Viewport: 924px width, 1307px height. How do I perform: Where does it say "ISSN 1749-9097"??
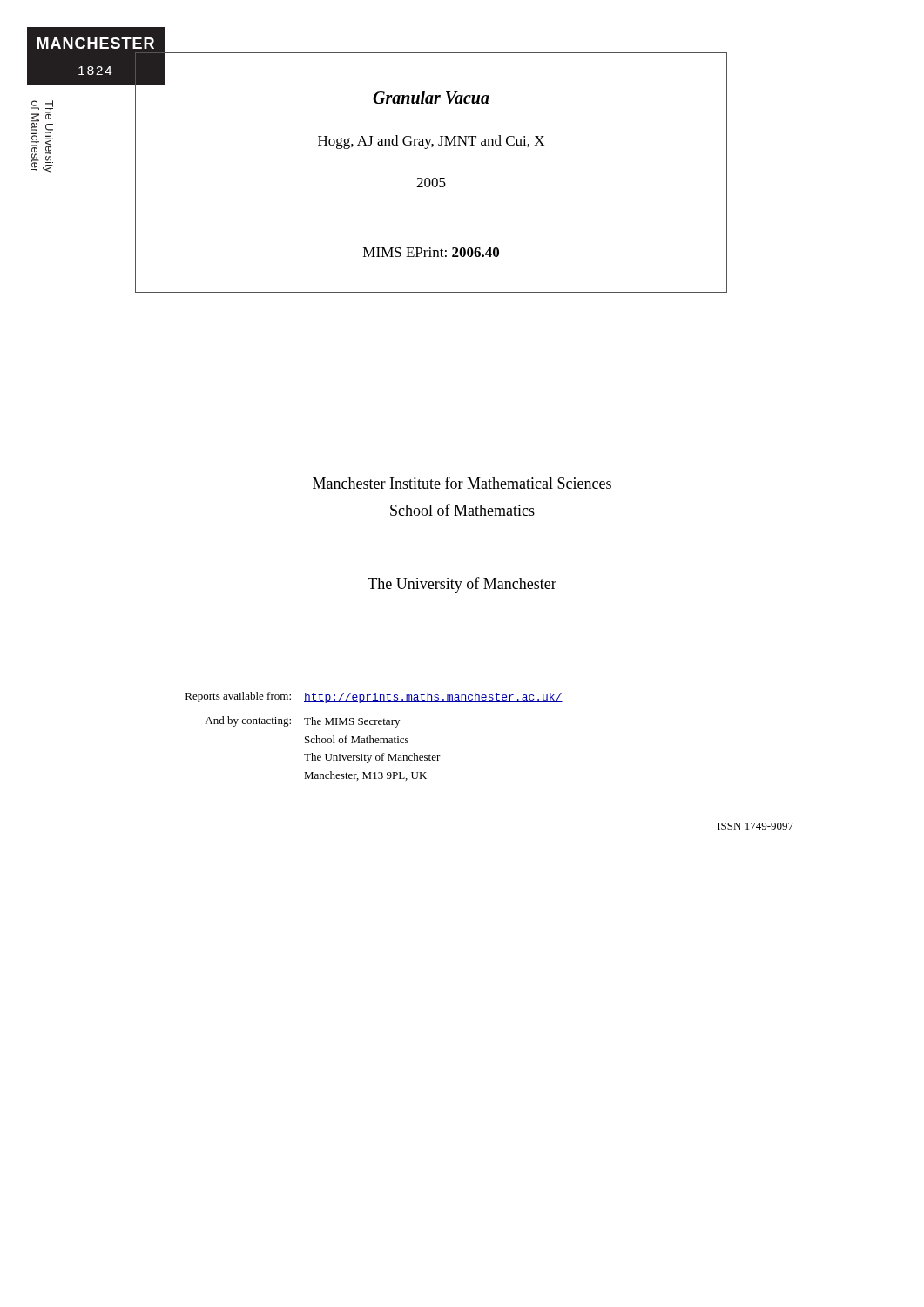(755, 826)
